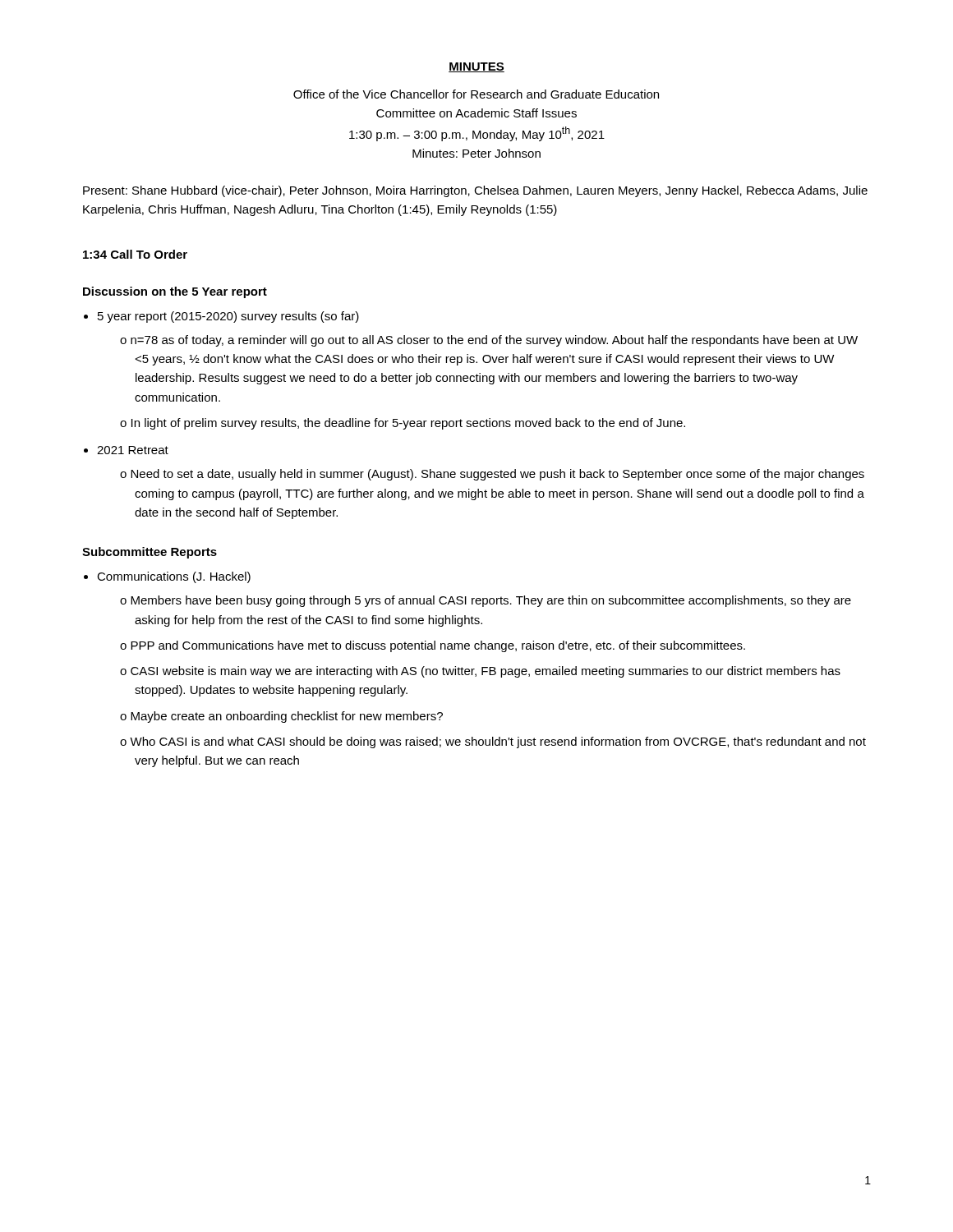The height and width of the screenshot is (1232, 953).
Task: Find the block starting "Communications (J. Hackel)"
Action: coord(484,669)
